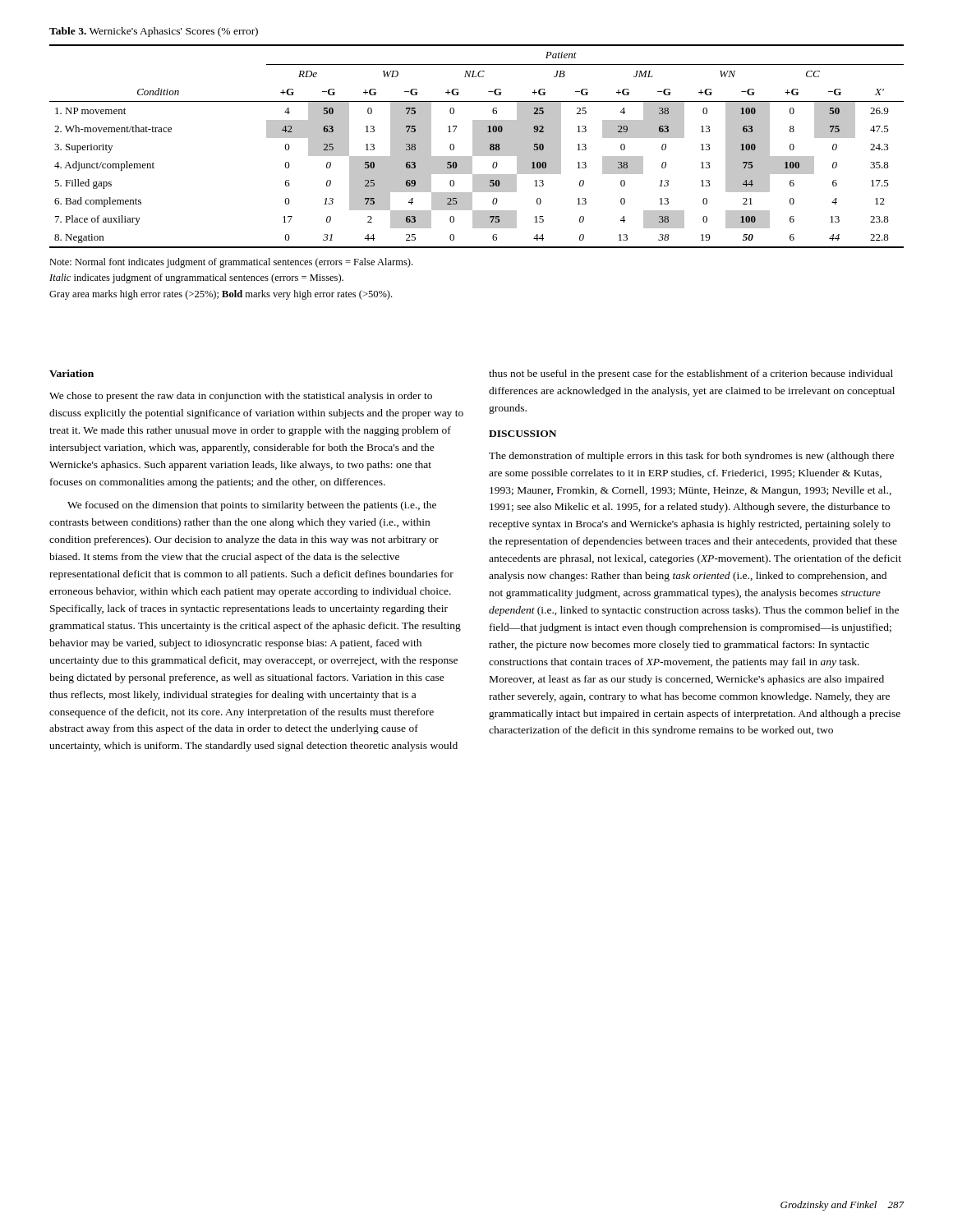The height and width of the screenshot is (1232, 953).
Task: Locate the block of text that opens with "The demonstration of multiple errors in this"
Action: click(696, 593)
